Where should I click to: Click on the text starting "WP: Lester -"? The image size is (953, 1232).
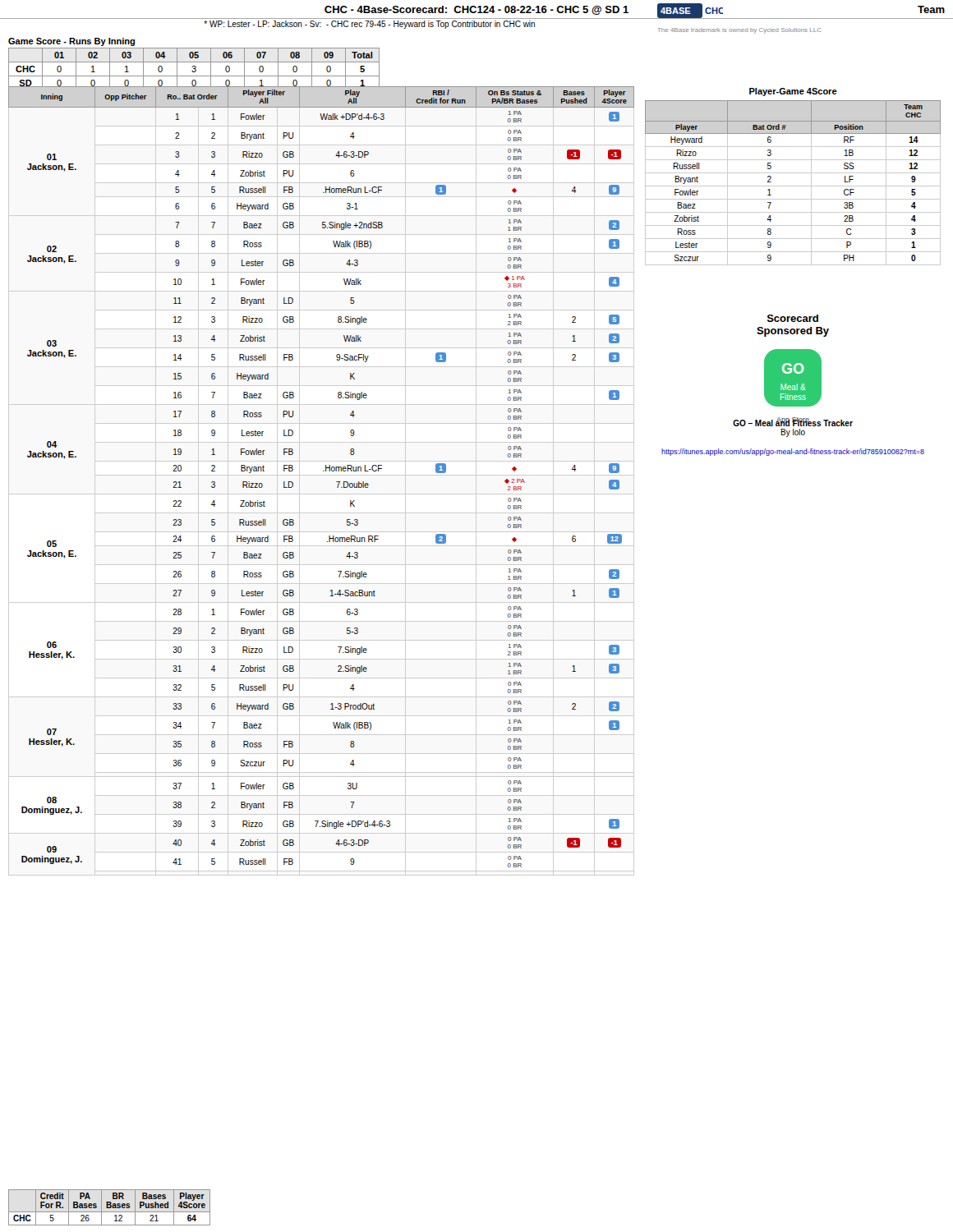click(x=370, y=24)
